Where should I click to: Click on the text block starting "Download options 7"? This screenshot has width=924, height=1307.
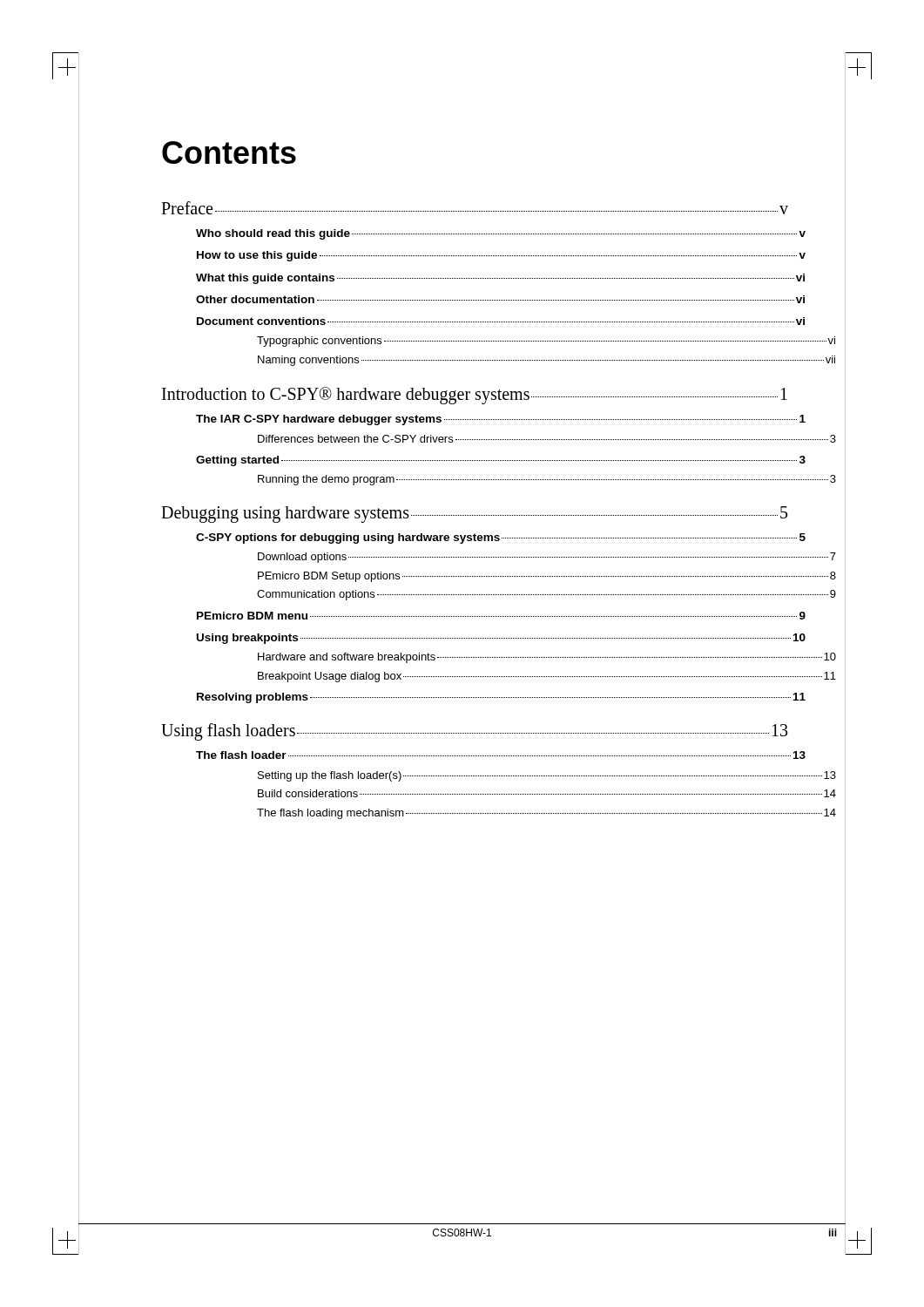(x=499, y=557)
